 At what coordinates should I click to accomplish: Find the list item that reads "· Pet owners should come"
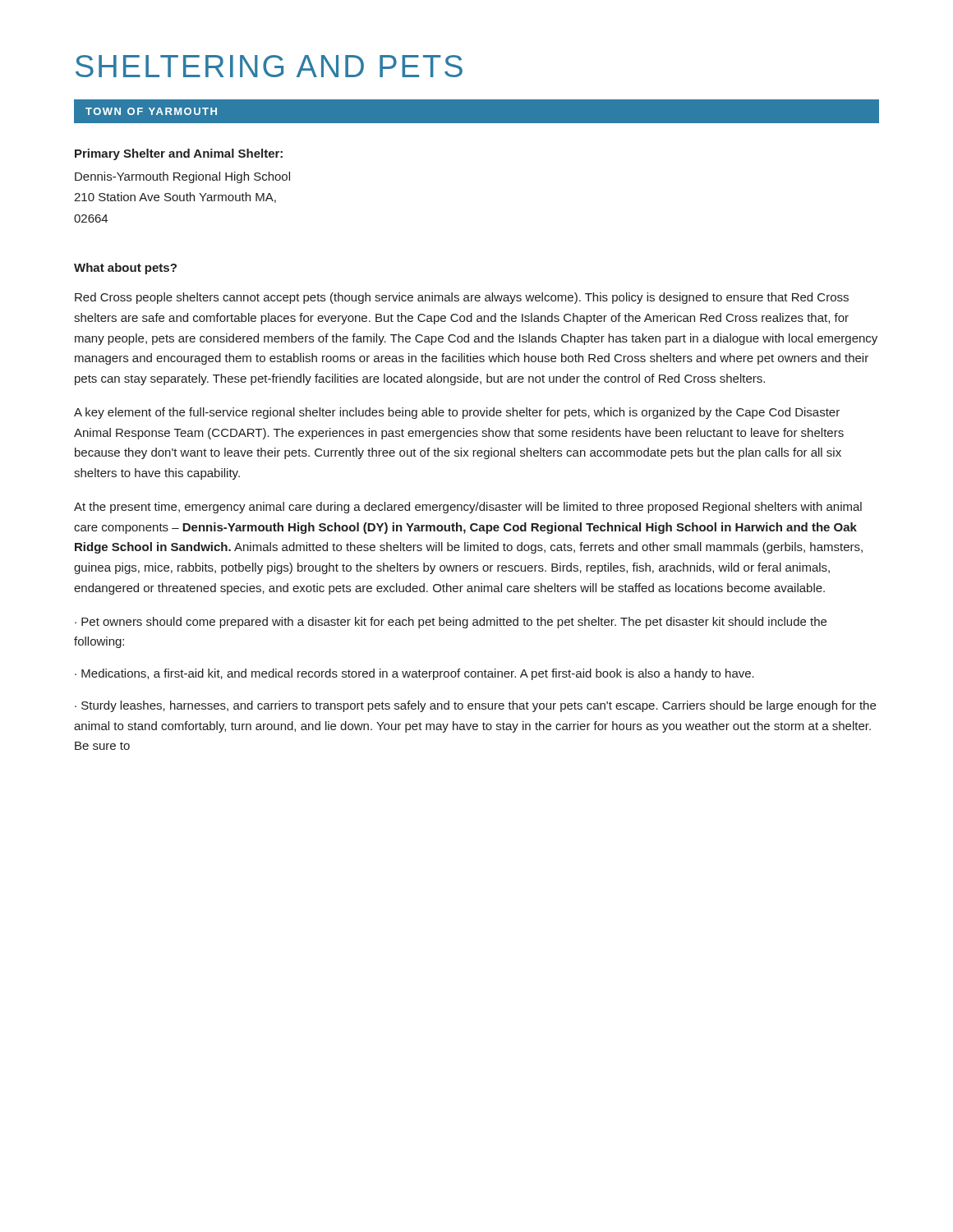click(451, 631)
